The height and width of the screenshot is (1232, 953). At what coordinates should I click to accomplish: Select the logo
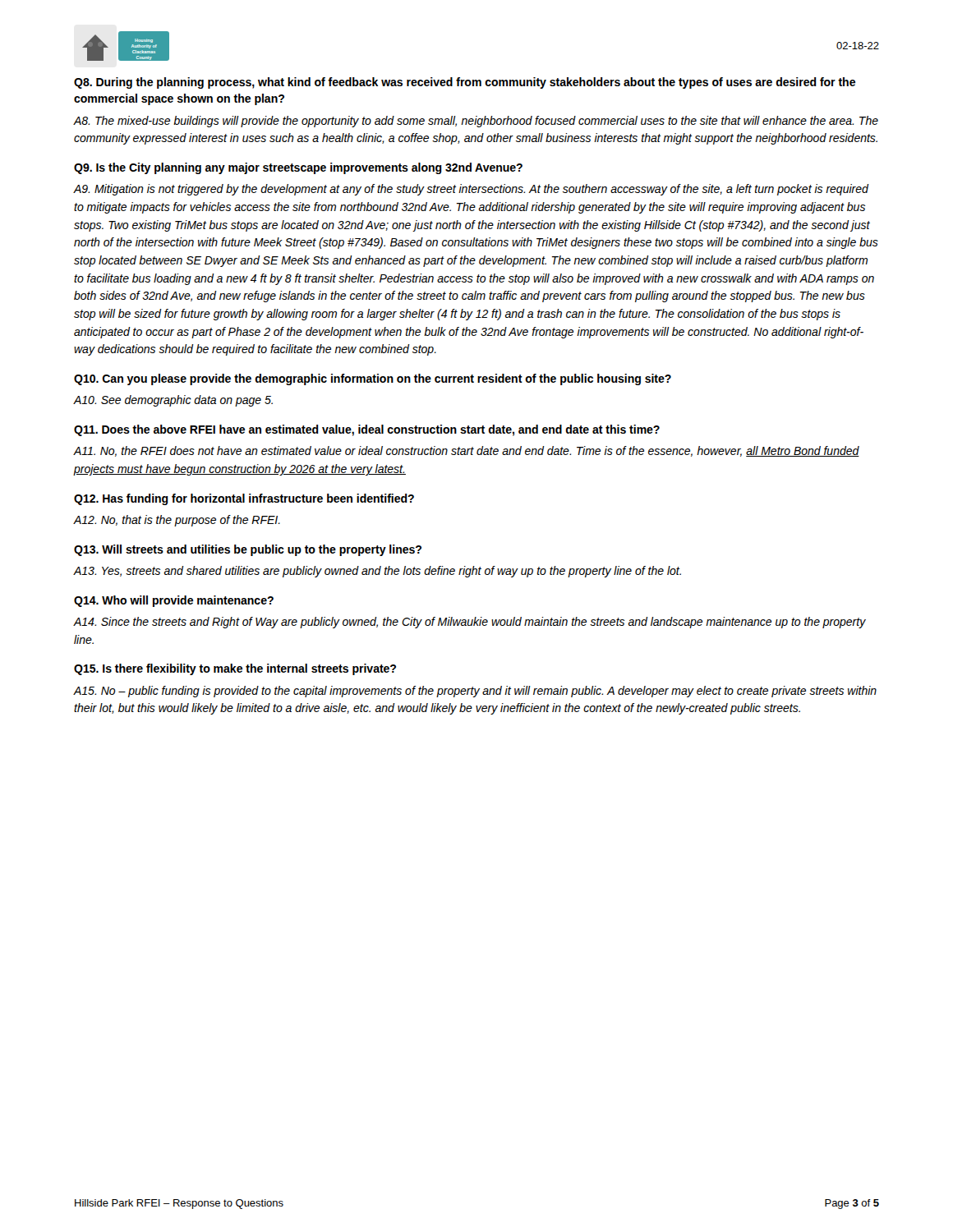(123, 48)
